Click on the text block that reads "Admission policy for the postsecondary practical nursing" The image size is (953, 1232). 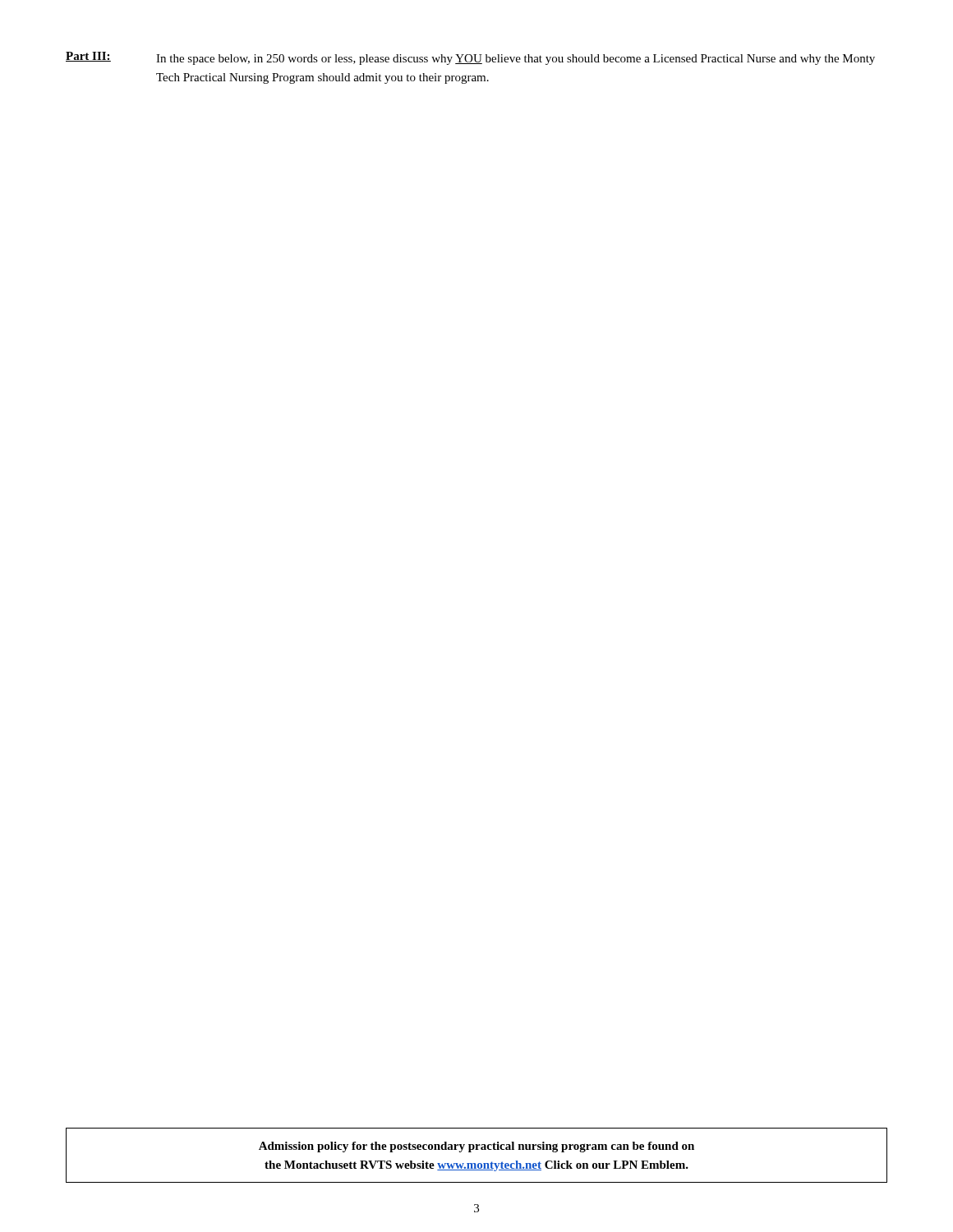click(476, 1155)
